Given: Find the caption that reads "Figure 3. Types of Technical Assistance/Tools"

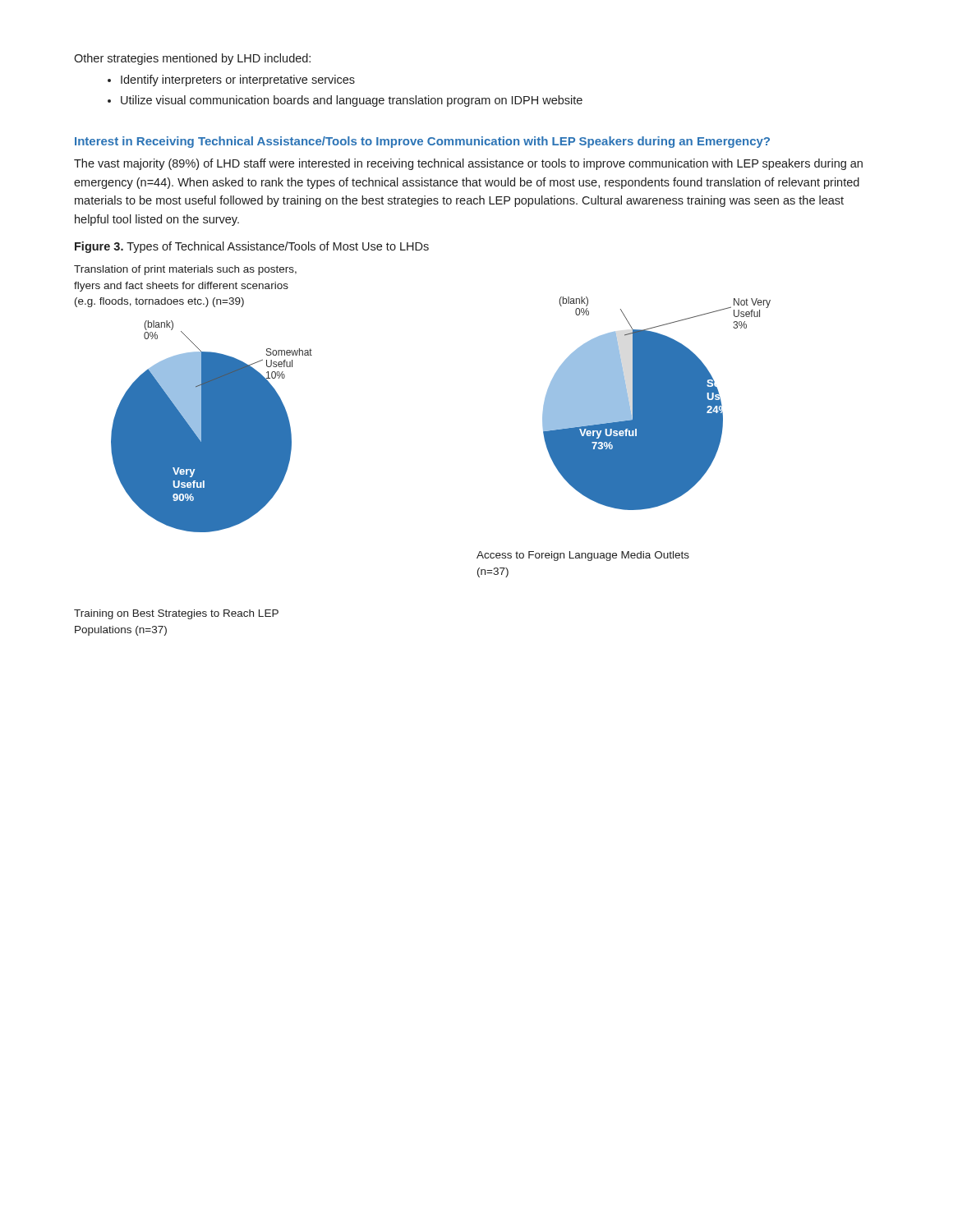Looking at the screenshot, I should pyautogui.click(x=251, y=247).
